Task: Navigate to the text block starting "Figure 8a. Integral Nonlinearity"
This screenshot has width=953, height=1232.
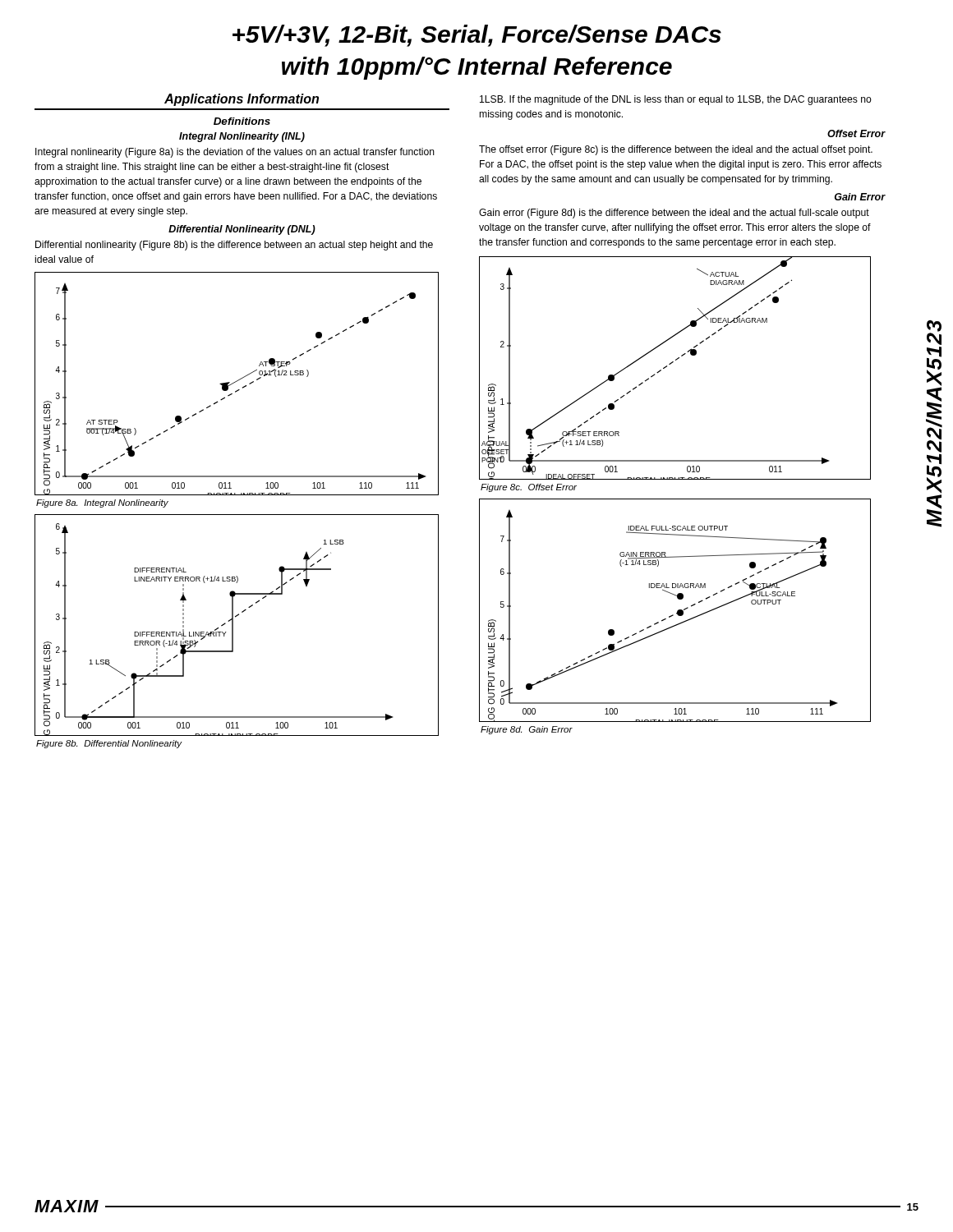Action: pos(102,503)
